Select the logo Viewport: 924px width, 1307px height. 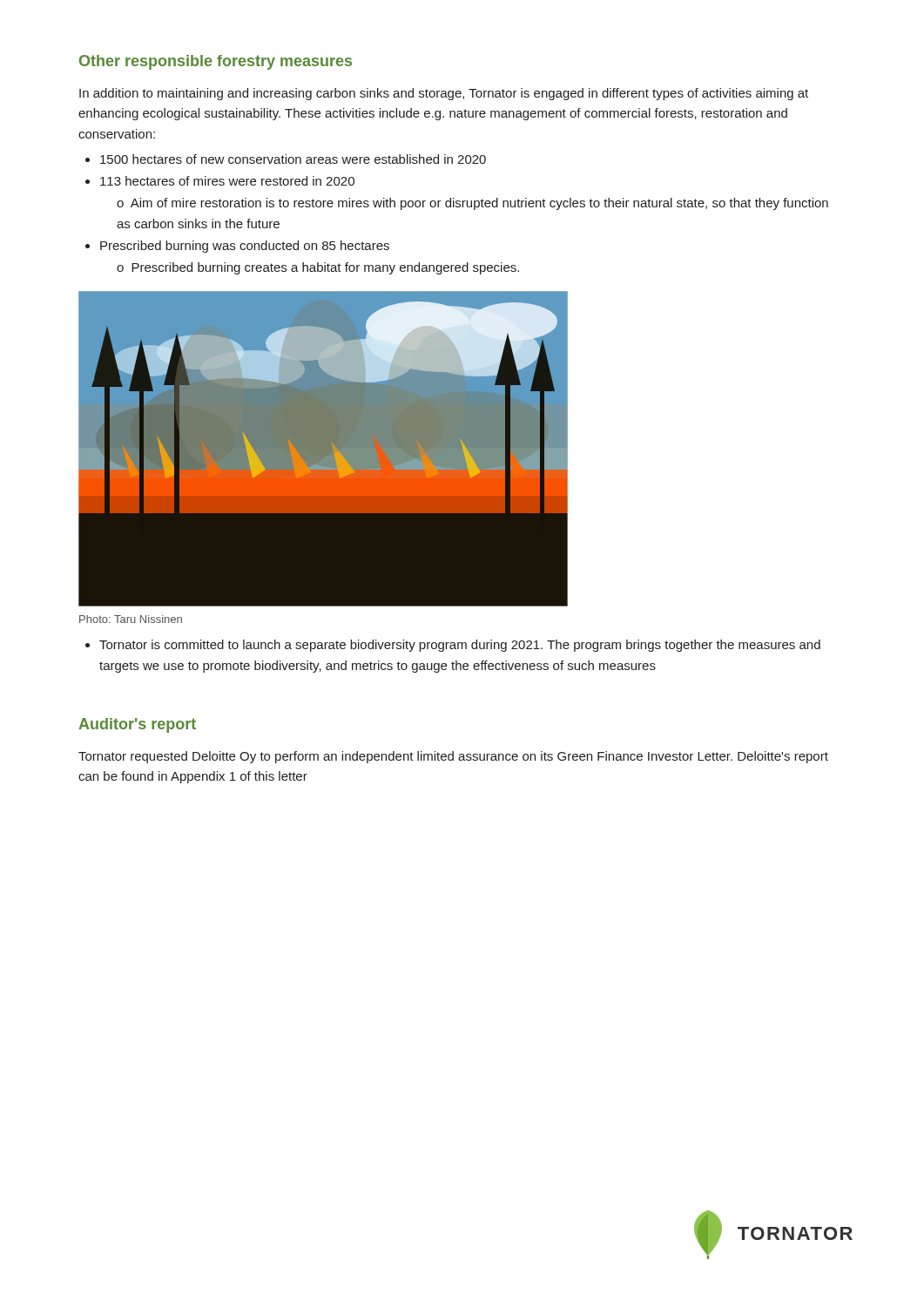click(x=770, y=1234)
